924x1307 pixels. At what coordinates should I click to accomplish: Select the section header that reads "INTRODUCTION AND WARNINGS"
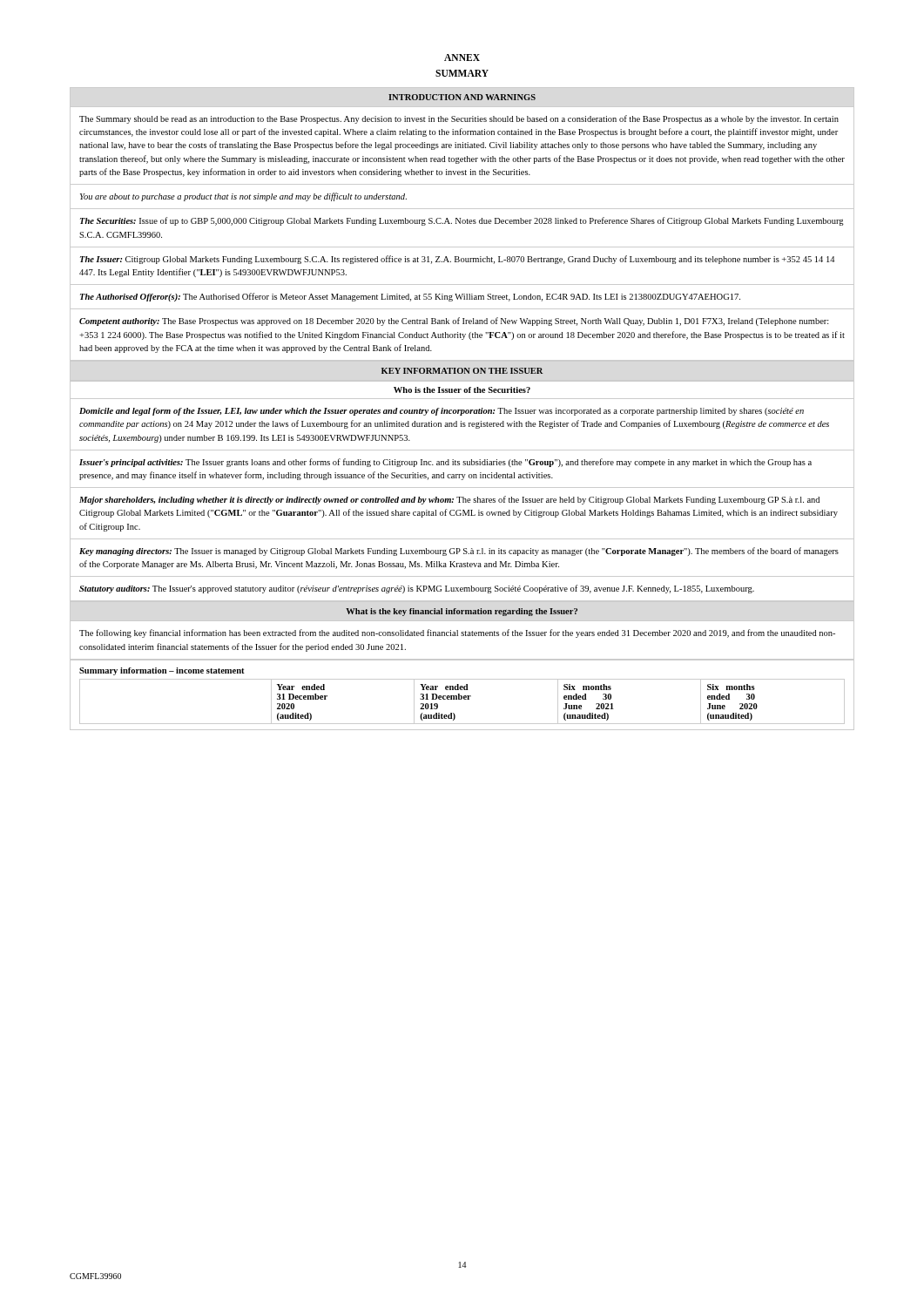[462, 97]
